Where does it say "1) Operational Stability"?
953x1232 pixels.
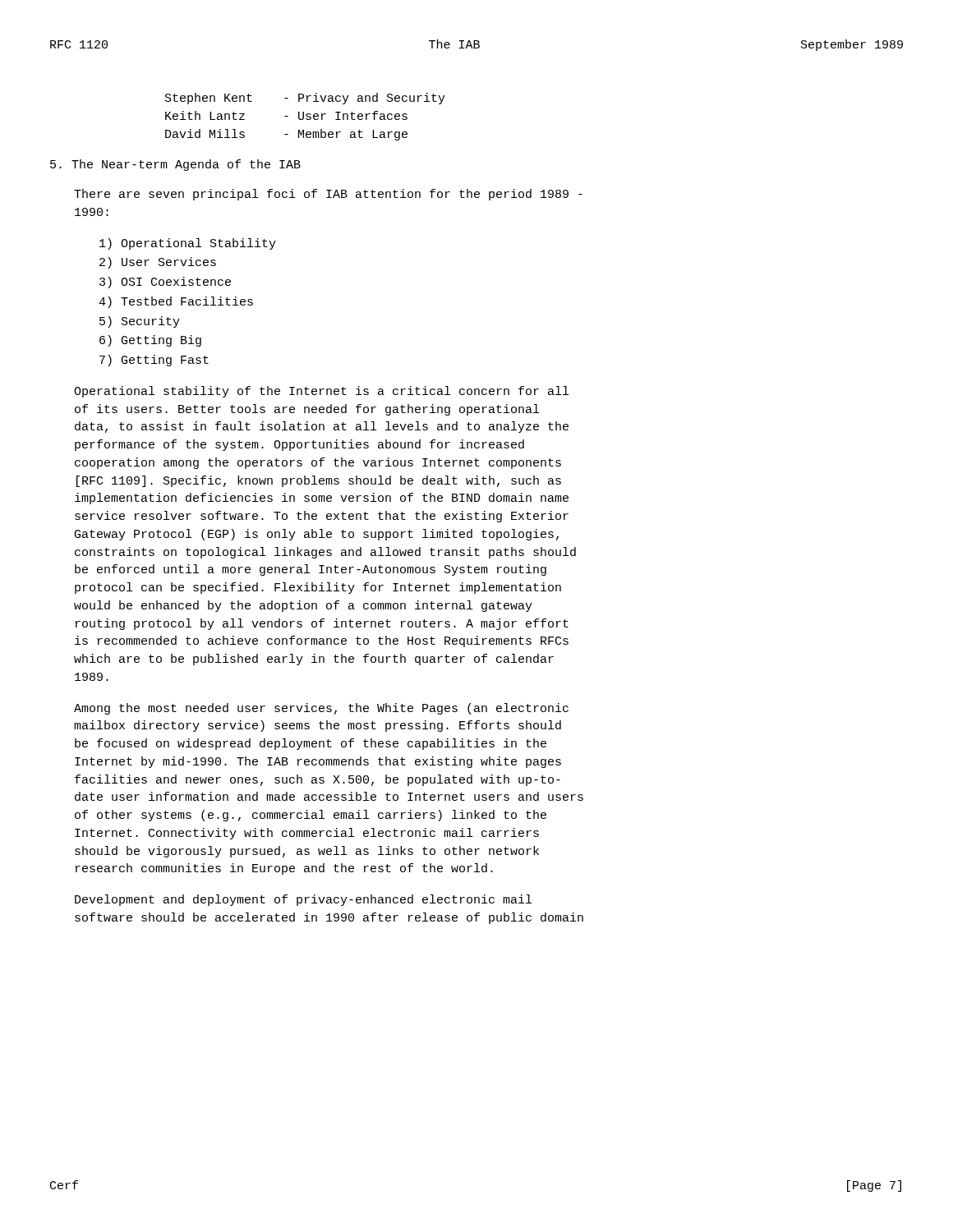tap(187, 244)
